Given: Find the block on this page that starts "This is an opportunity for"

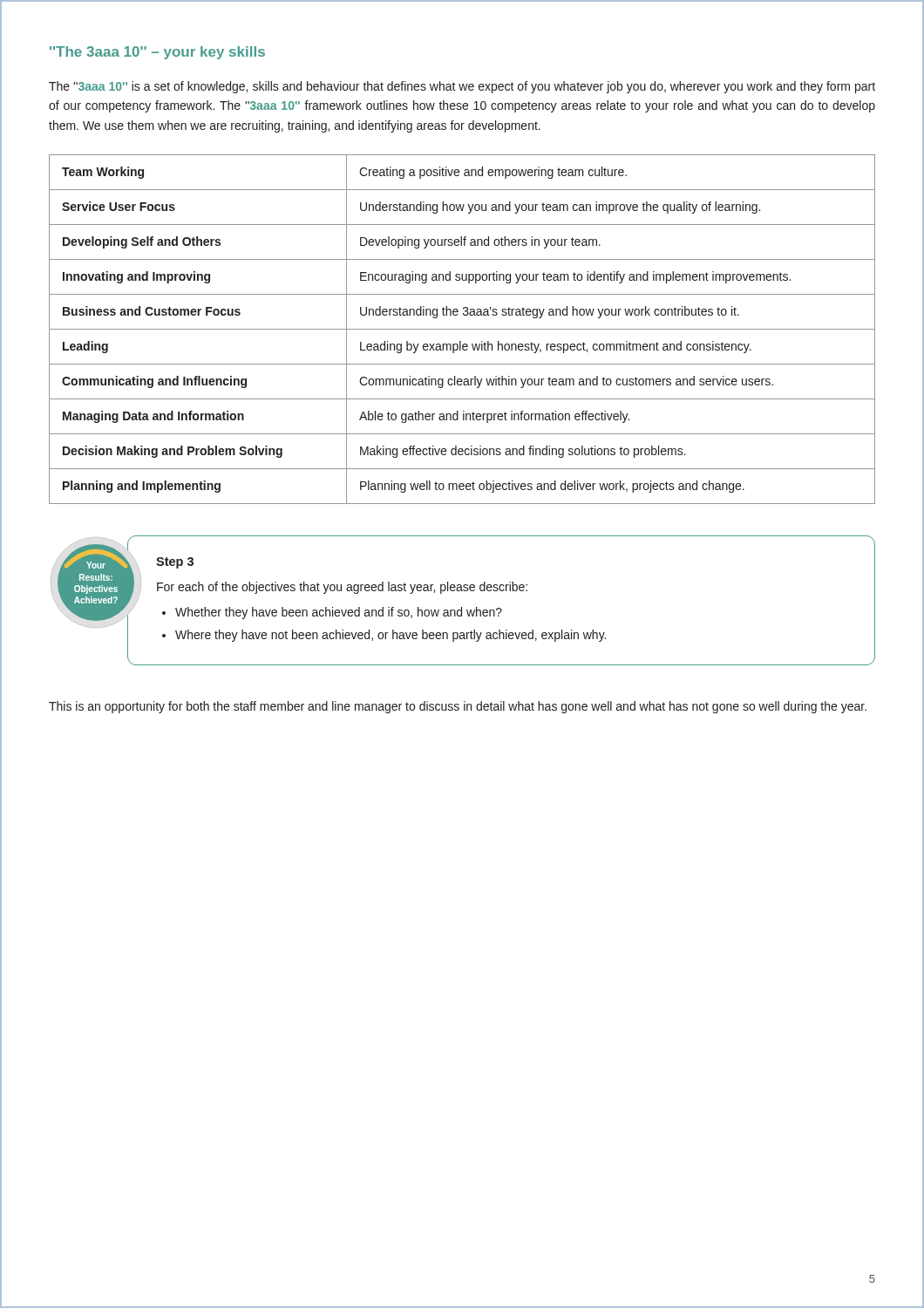Looking at the screenshot, I should (458, 706).
